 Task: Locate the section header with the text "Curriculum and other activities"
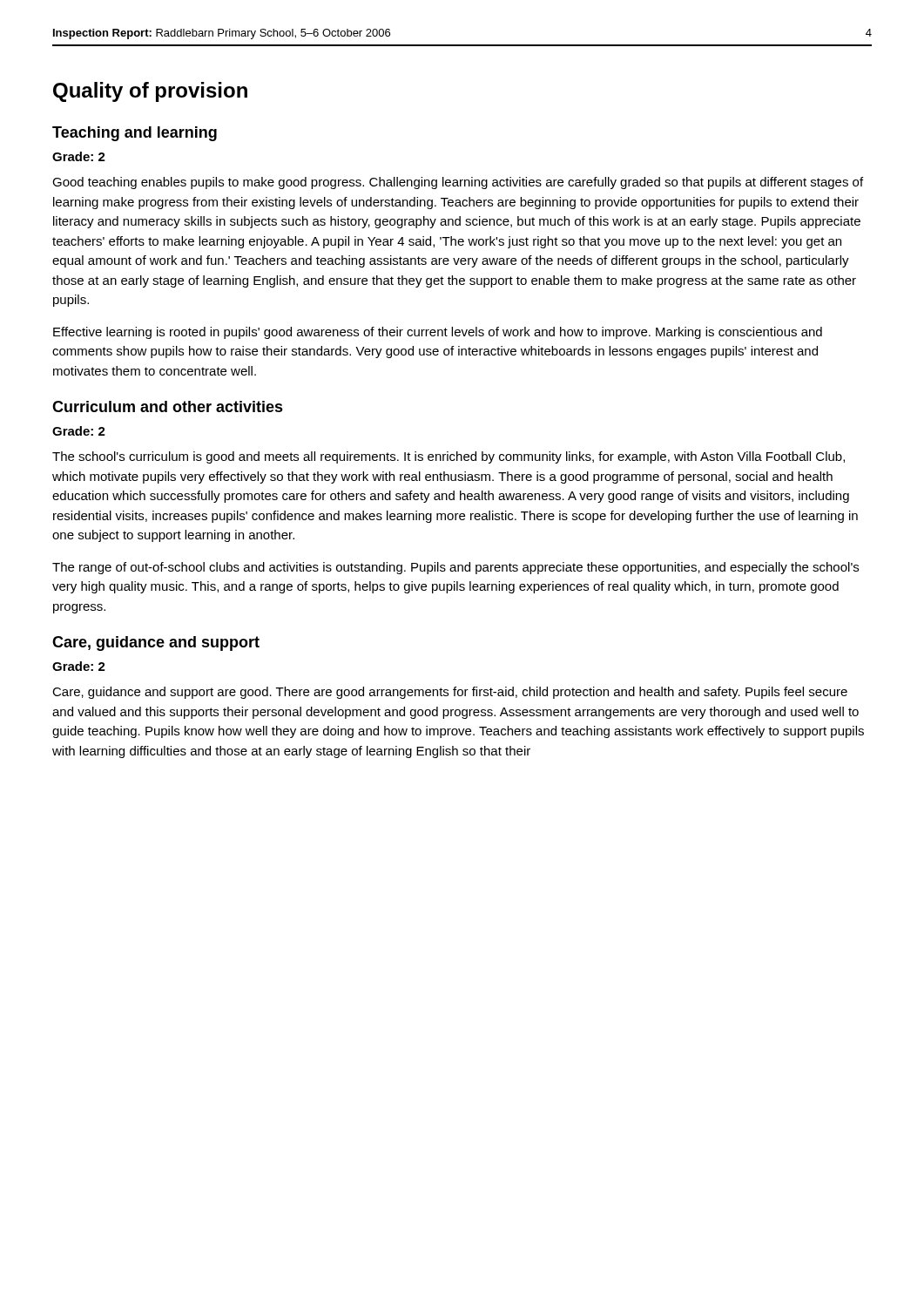[x=168, y=407]
